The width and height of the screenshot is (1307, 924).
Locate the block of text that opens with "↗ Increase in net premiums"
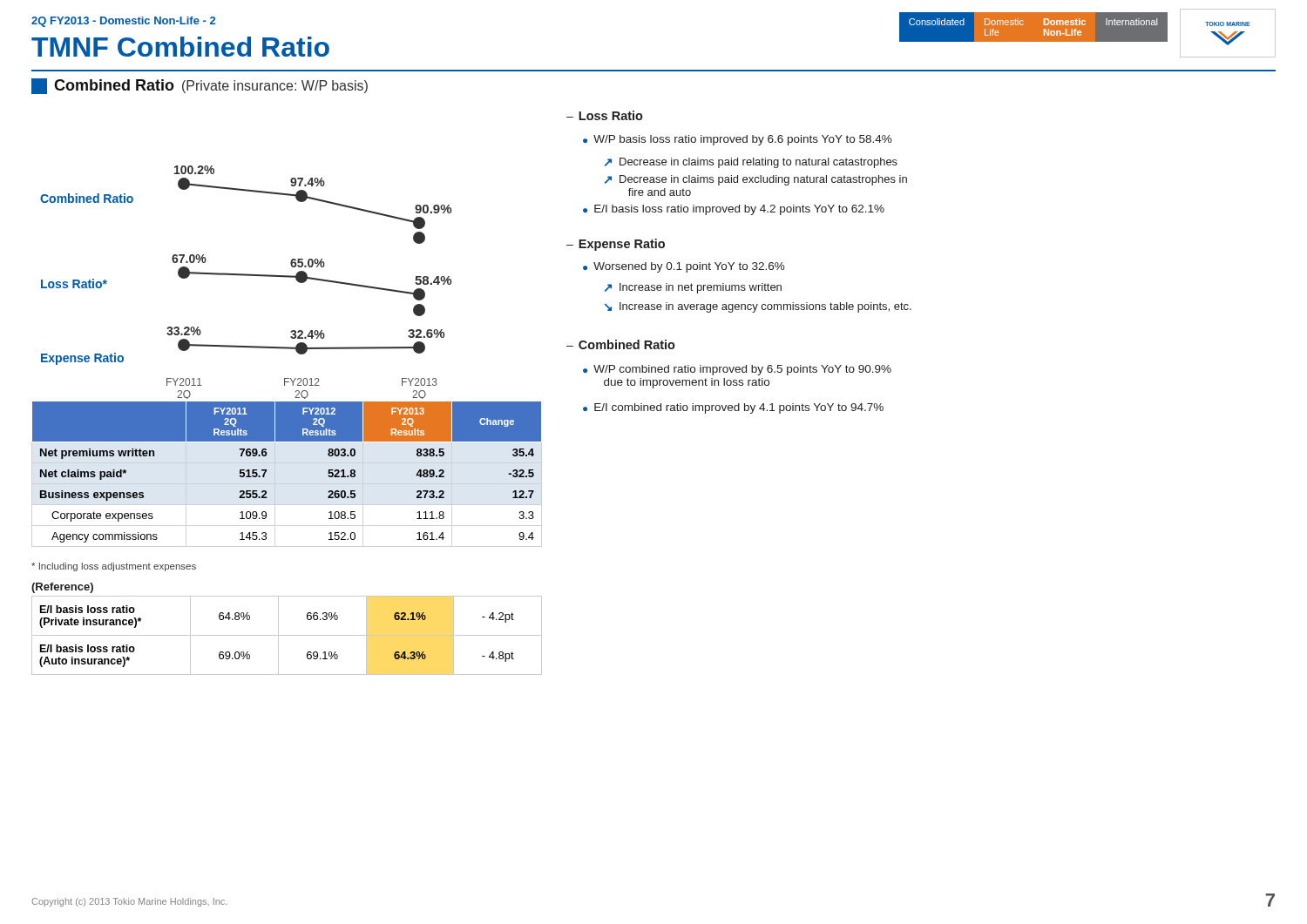click(x=693, y=288)
